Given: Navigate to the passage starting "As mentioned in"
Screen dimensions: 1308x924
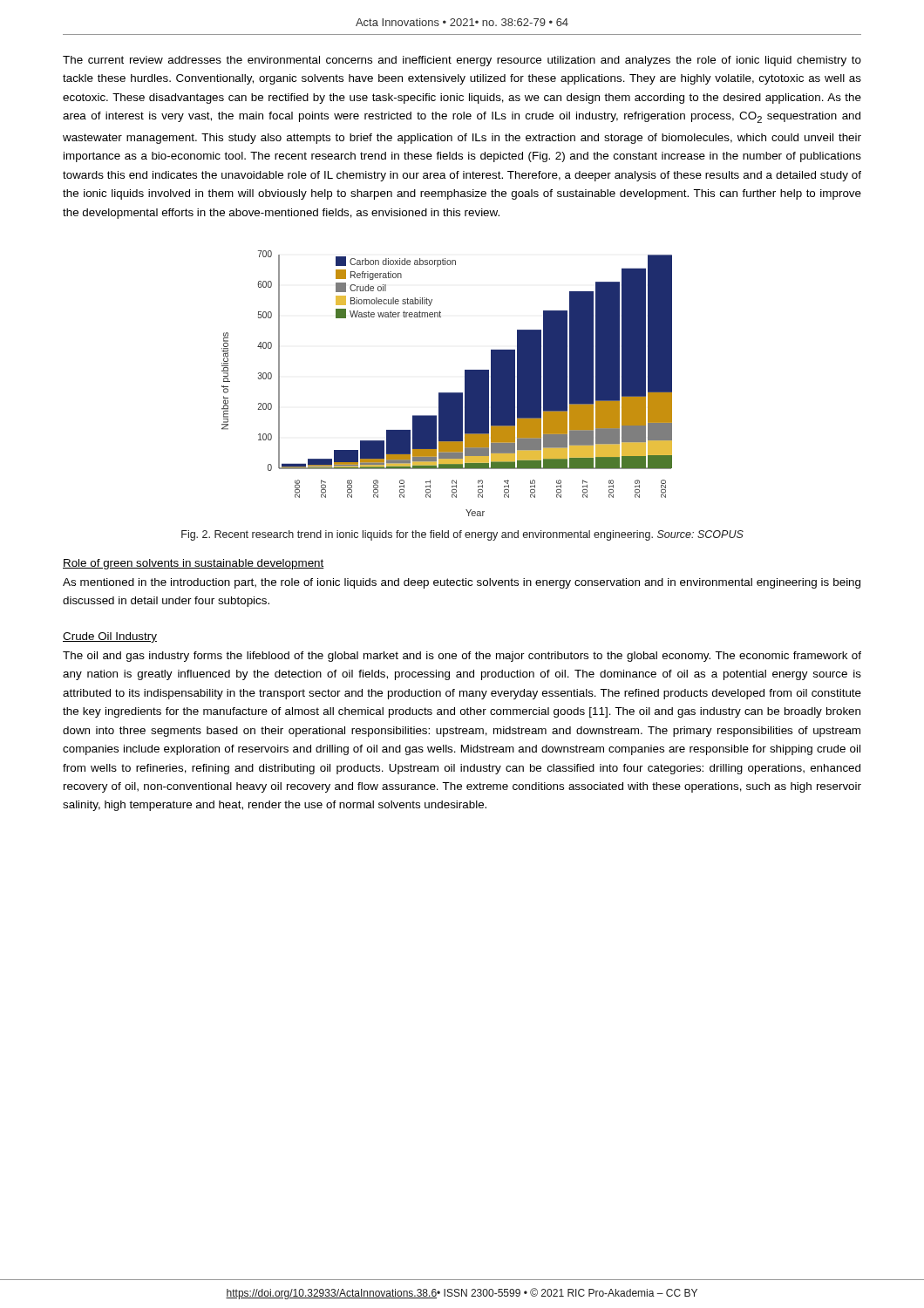Looking at the screenshot, I should (x=462, y=591).
